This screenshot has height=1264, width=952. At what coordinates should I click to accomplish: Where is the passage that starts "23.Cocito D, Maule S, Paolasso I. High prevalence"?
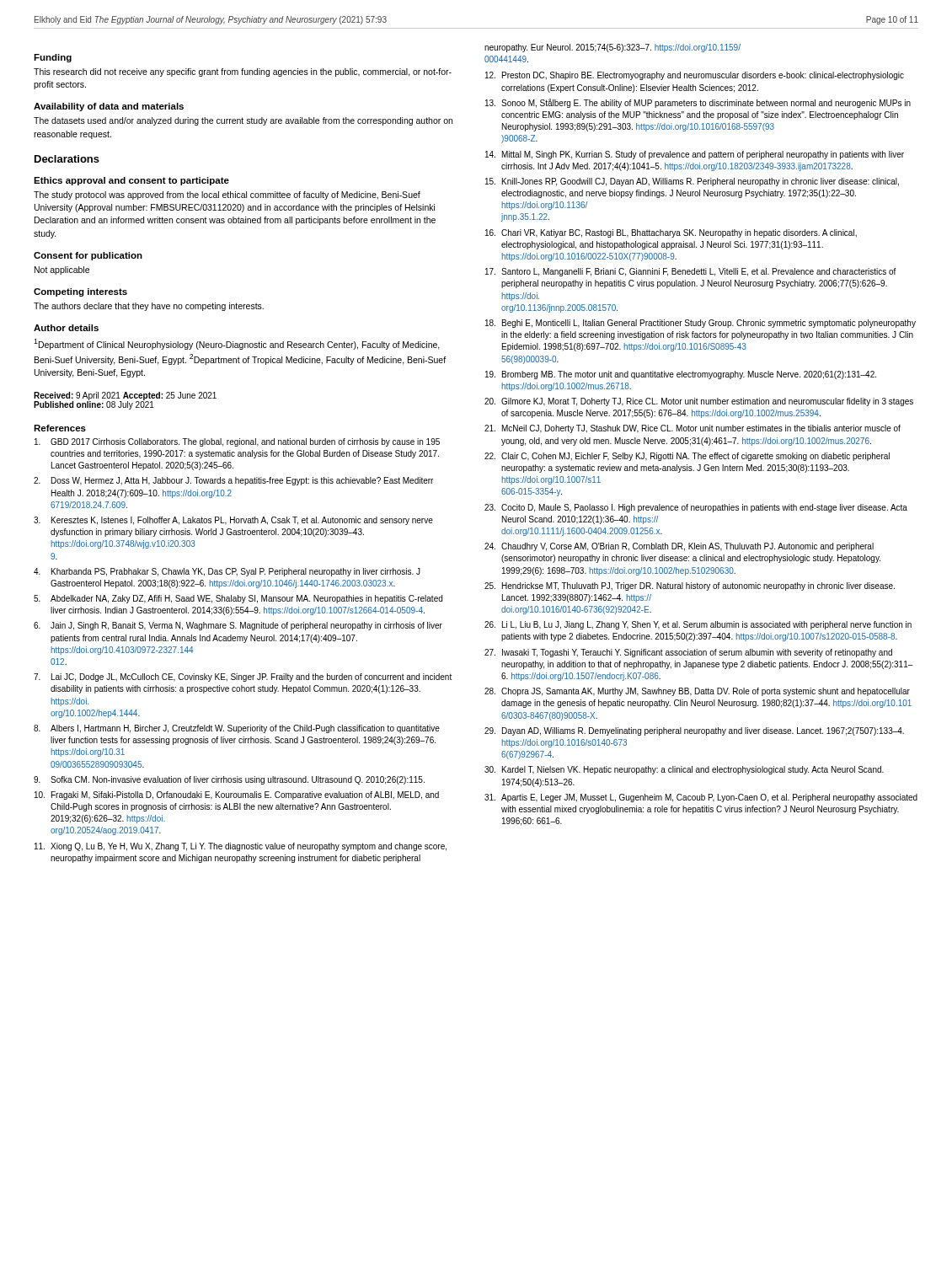[701, 520]
